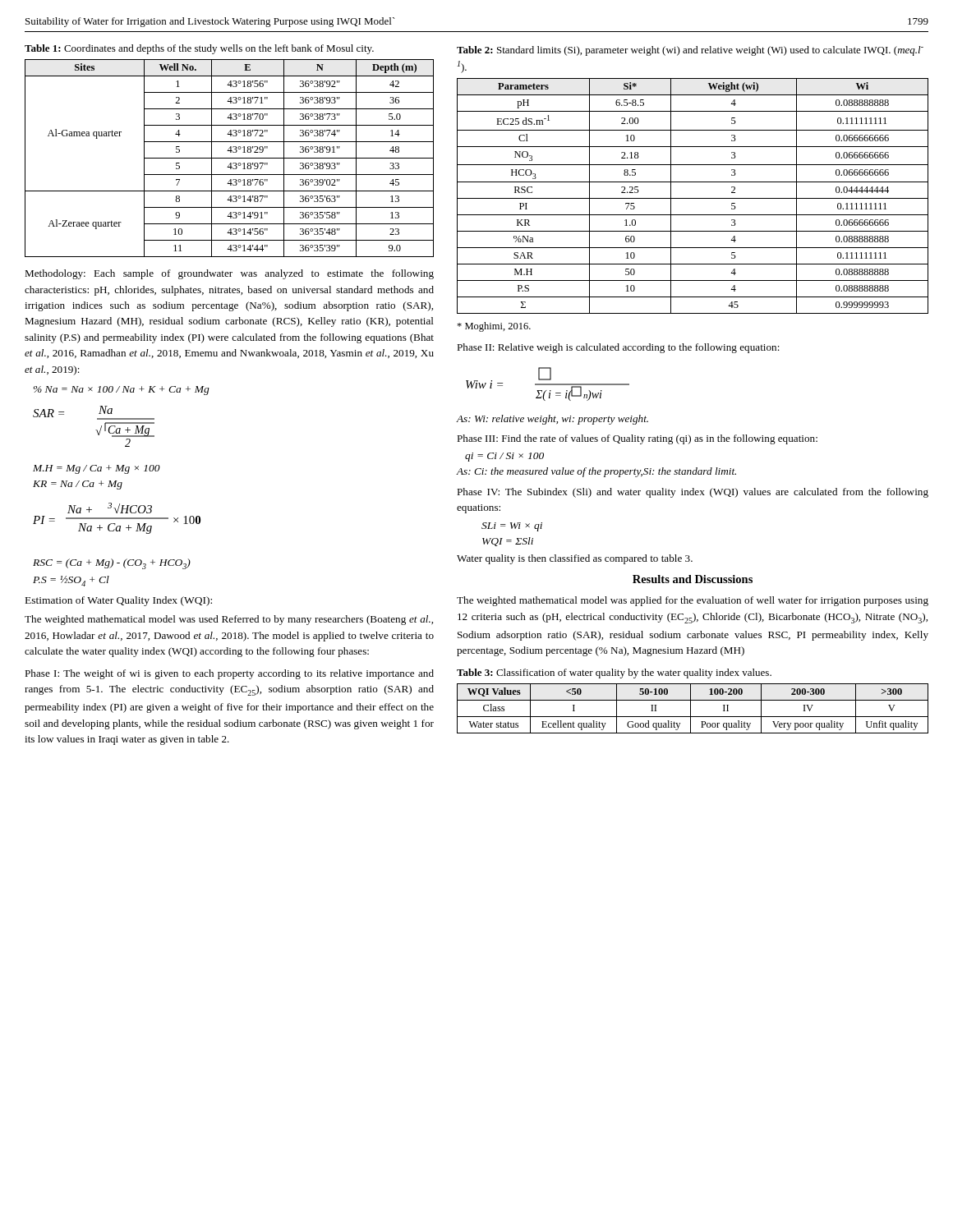Click on the table containing "Good quality"
Screen dimensions: 1232x953
(x=693, y=708)
